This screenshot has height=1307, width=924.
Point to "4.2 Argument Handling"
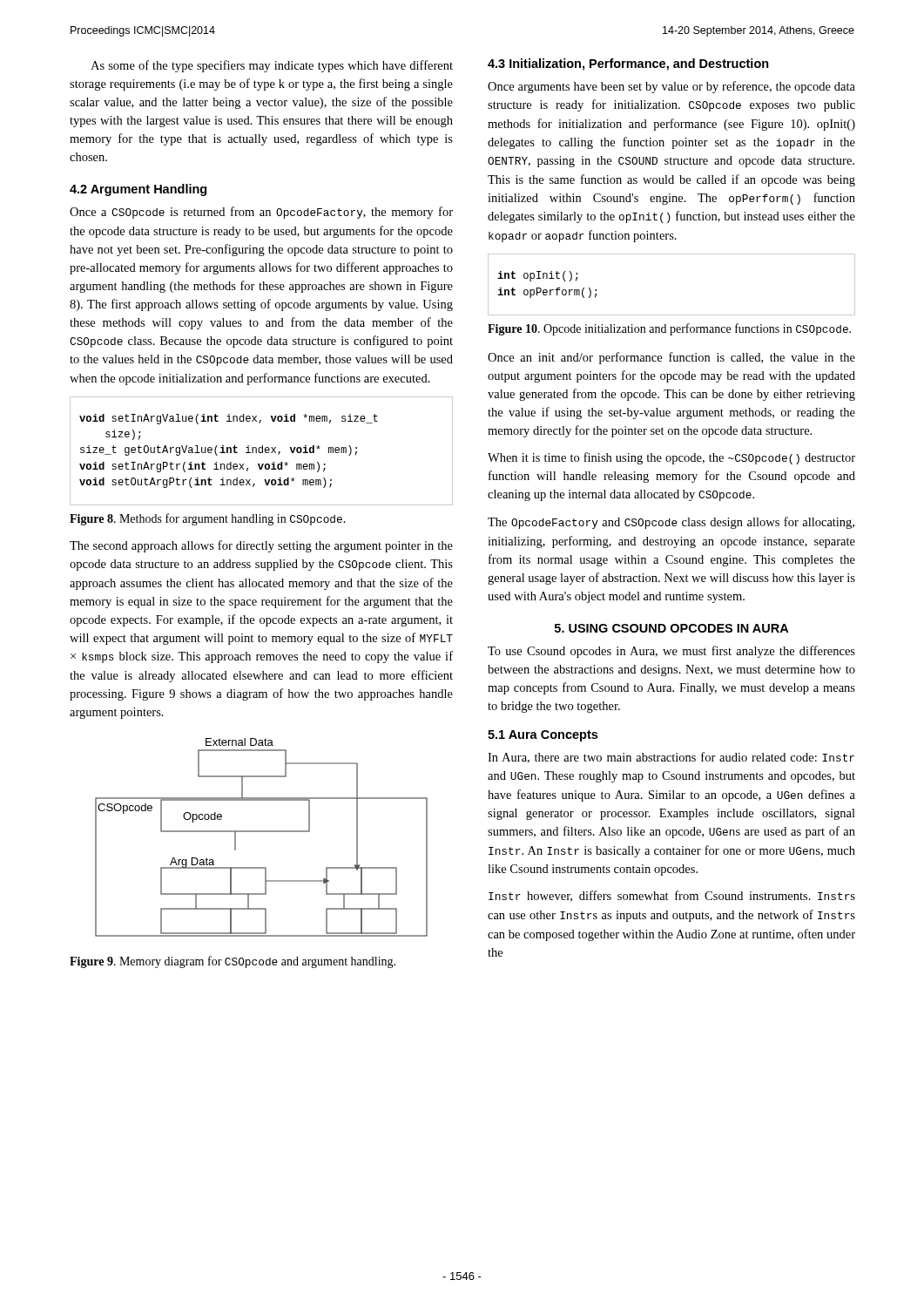pos(139,189)
